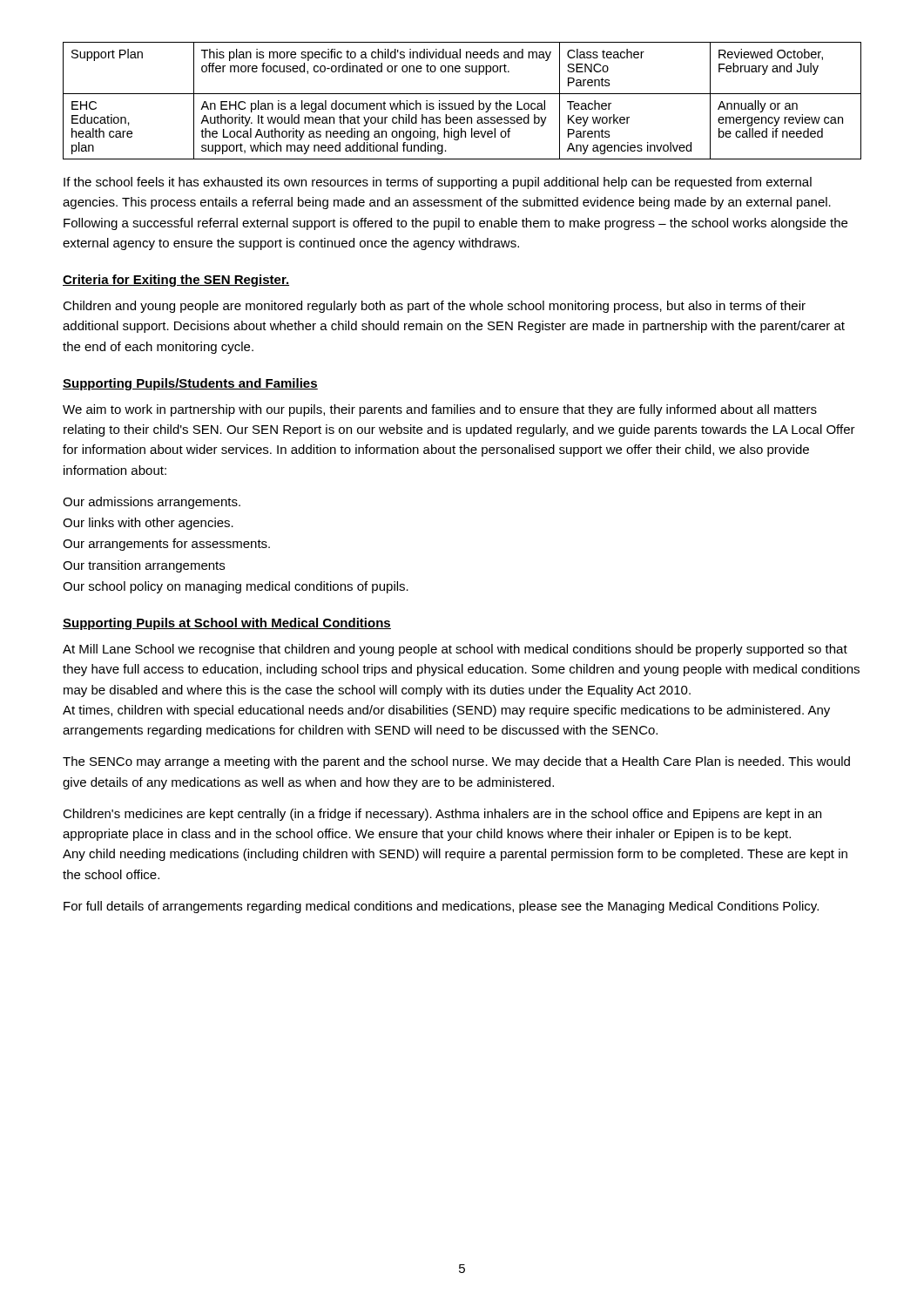The height and width of the screenshot is (1307, 924).
Task: Where is the passage that starts "We aim to work in partnership"?
Action: [x=459, y=439]
